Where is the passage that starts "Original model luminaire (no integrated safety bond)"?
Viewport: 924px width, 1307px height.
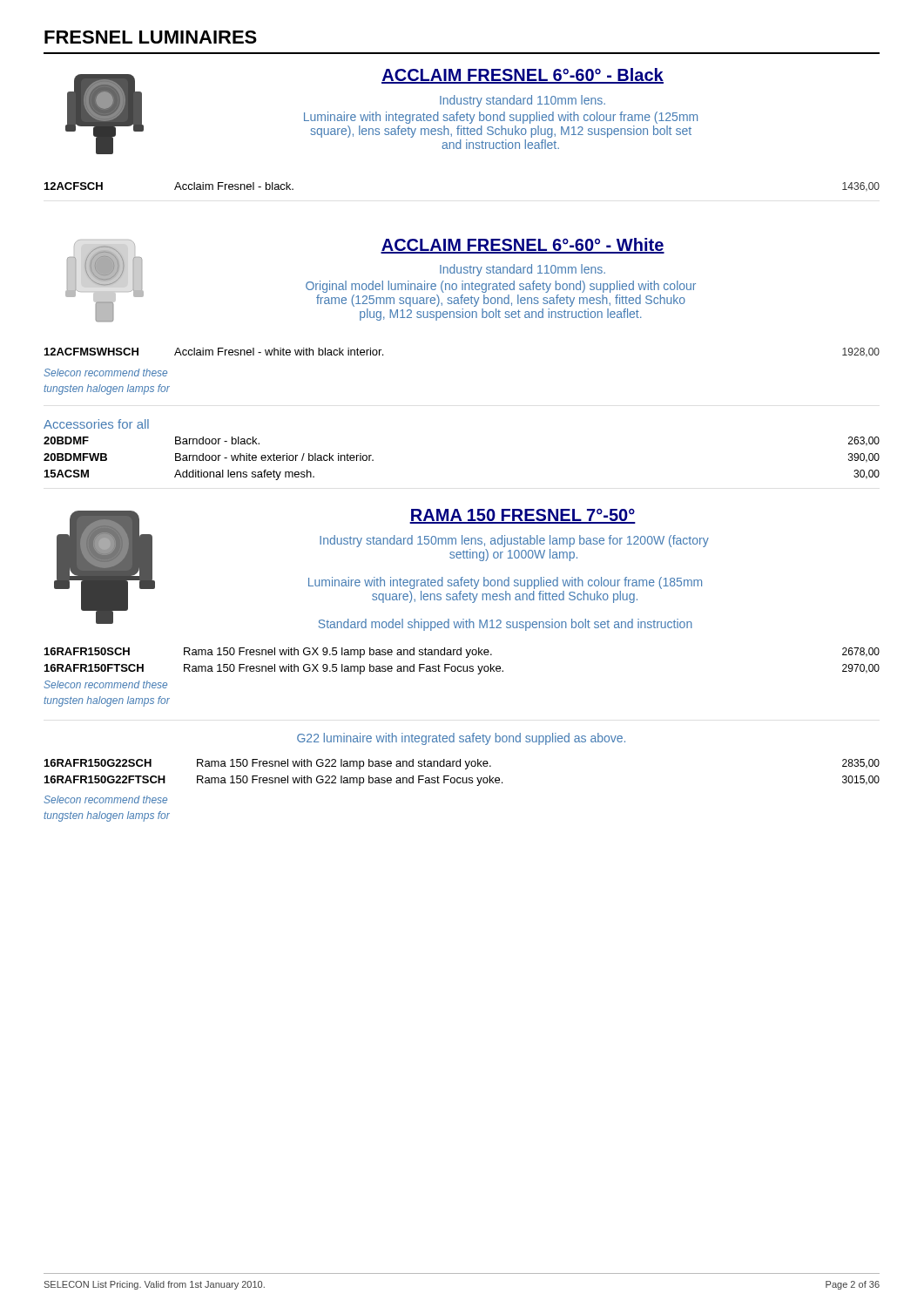[501, 300]
